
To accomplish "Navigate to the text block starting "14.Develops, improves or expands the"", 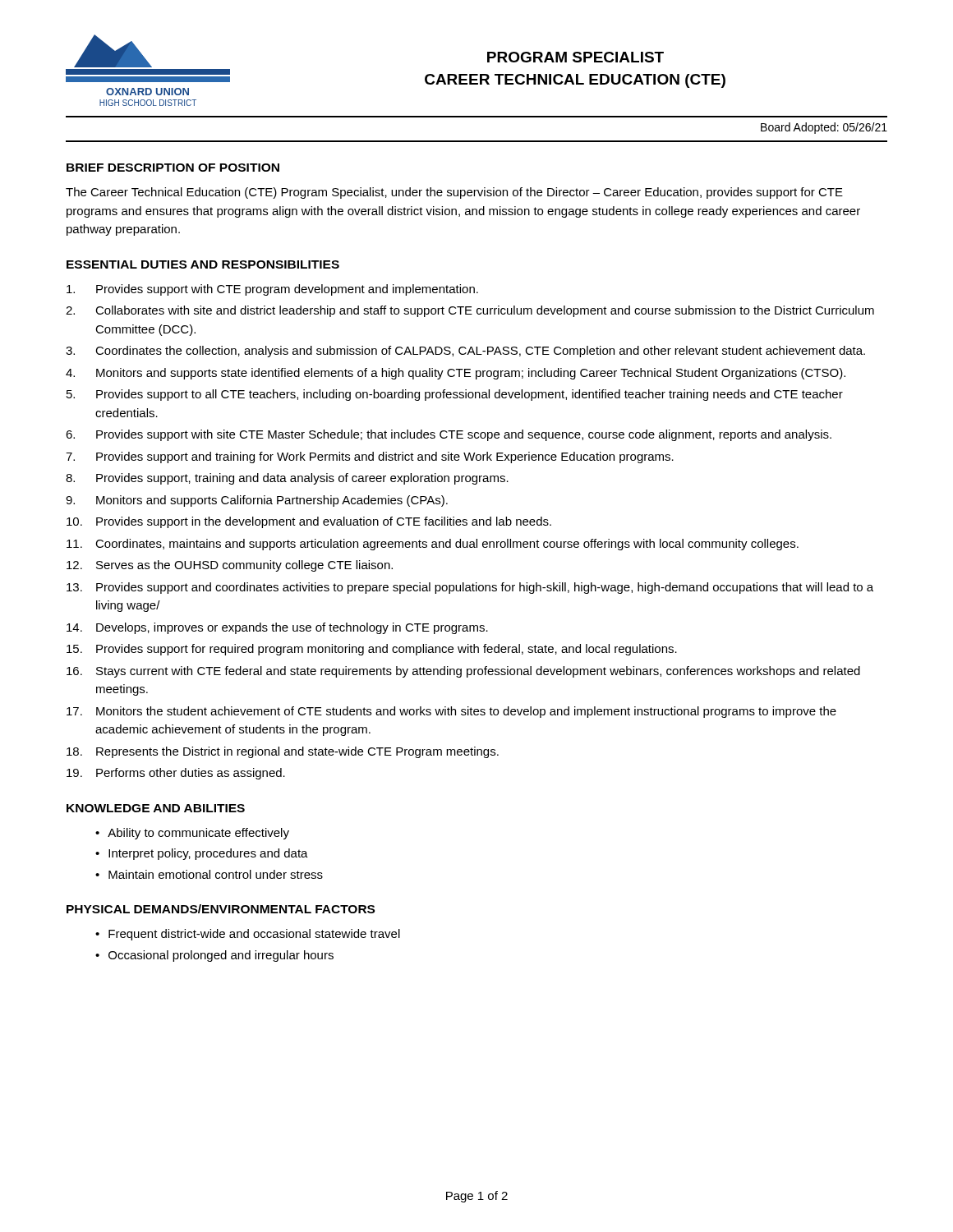I will point(476,627).
